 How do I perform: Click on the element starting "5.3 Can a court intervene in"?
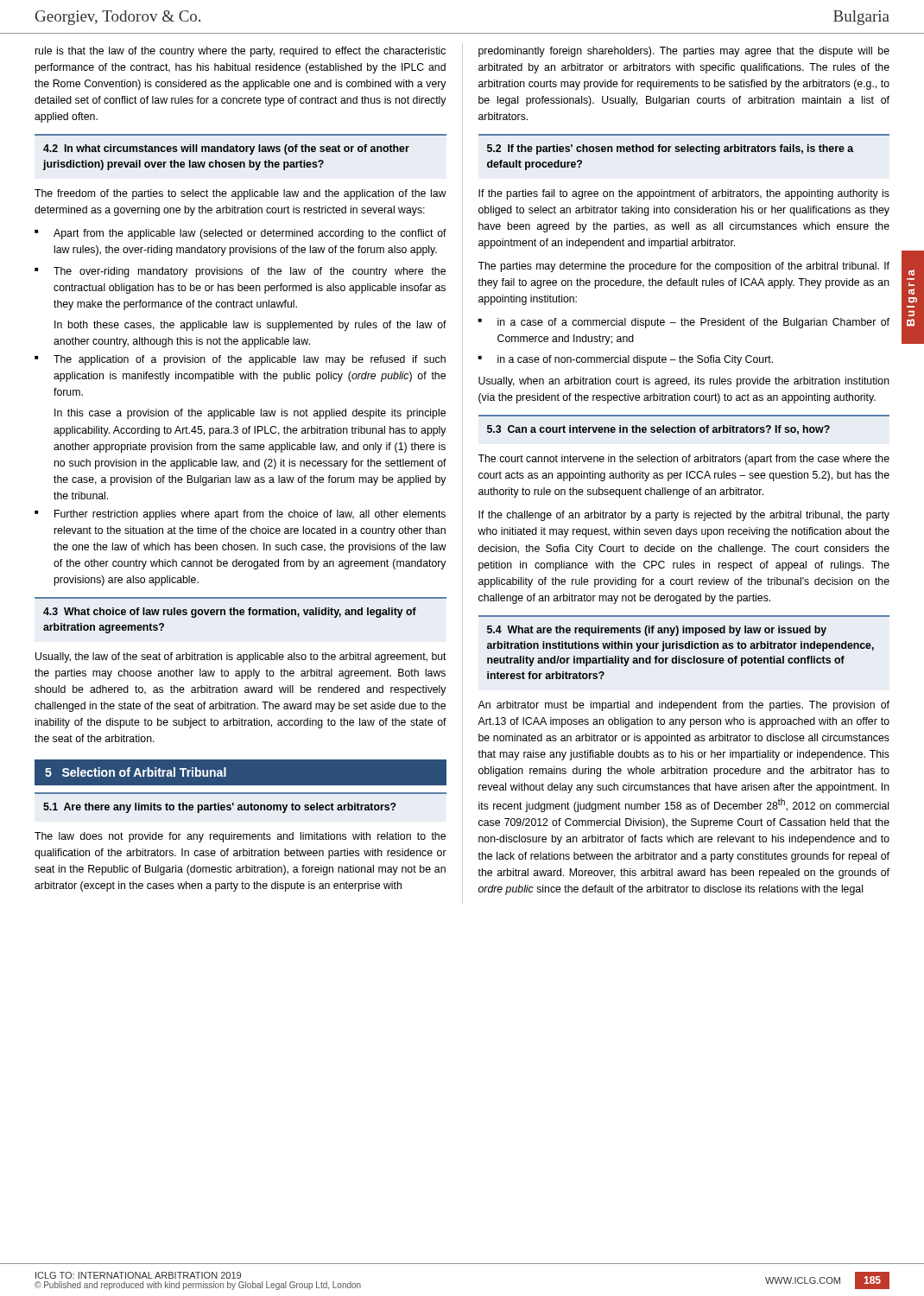(658, 430)
